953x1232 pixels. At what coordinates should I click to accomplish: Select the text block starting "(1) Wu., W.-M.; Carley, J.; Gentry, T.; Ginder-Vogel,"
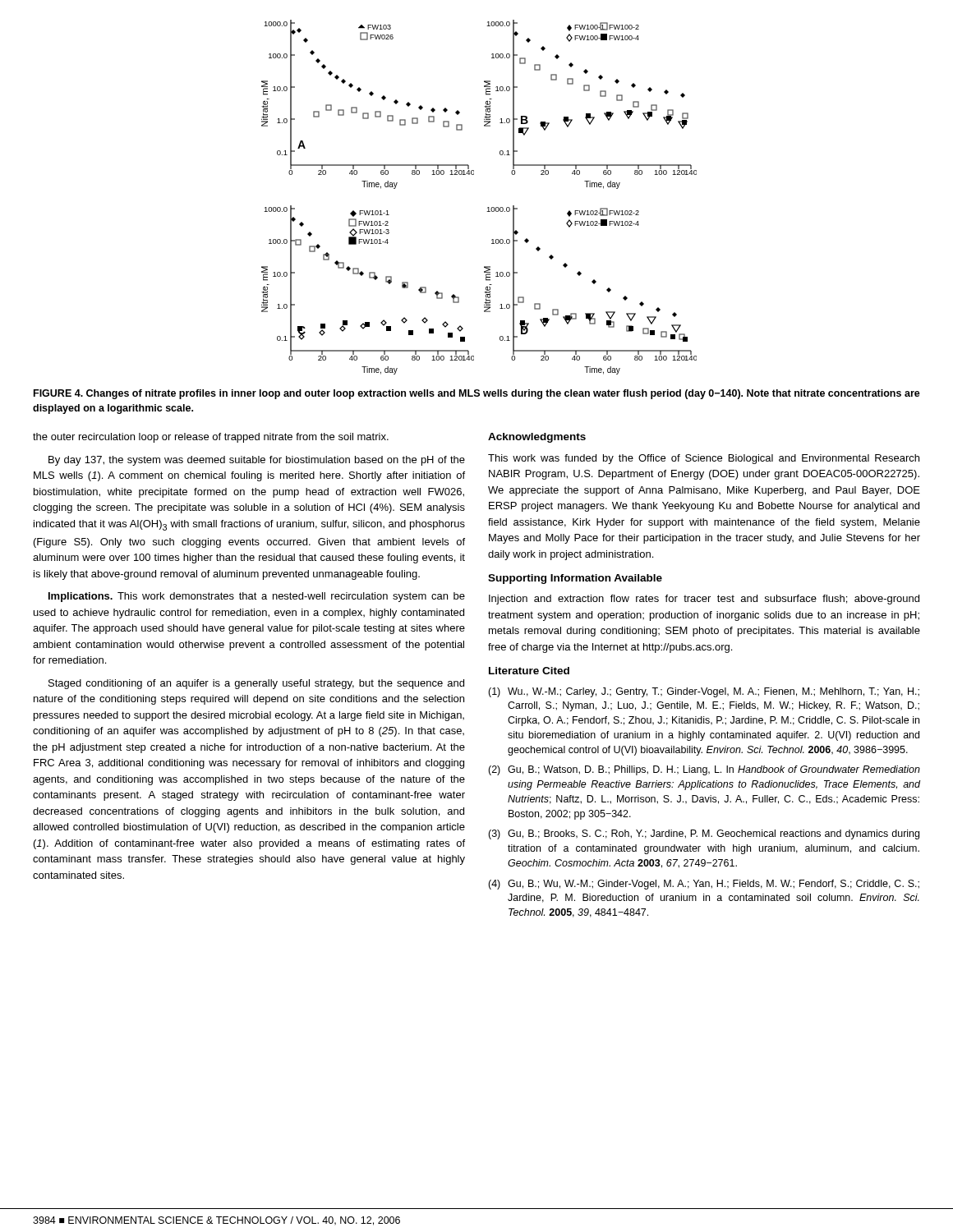(704, 721)
